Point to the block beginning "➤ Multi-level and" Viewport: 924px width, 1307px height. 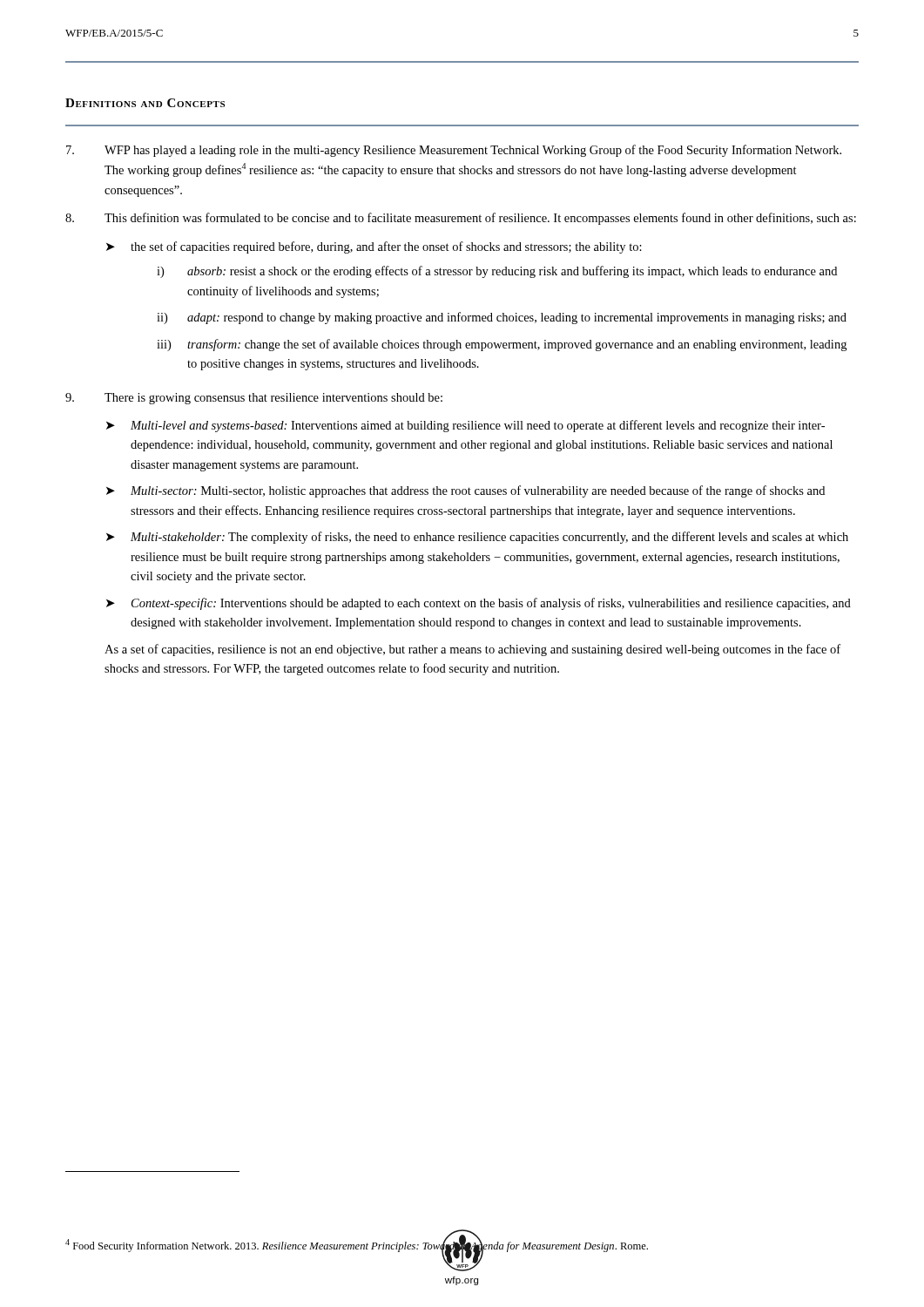(x=482, y=445)
